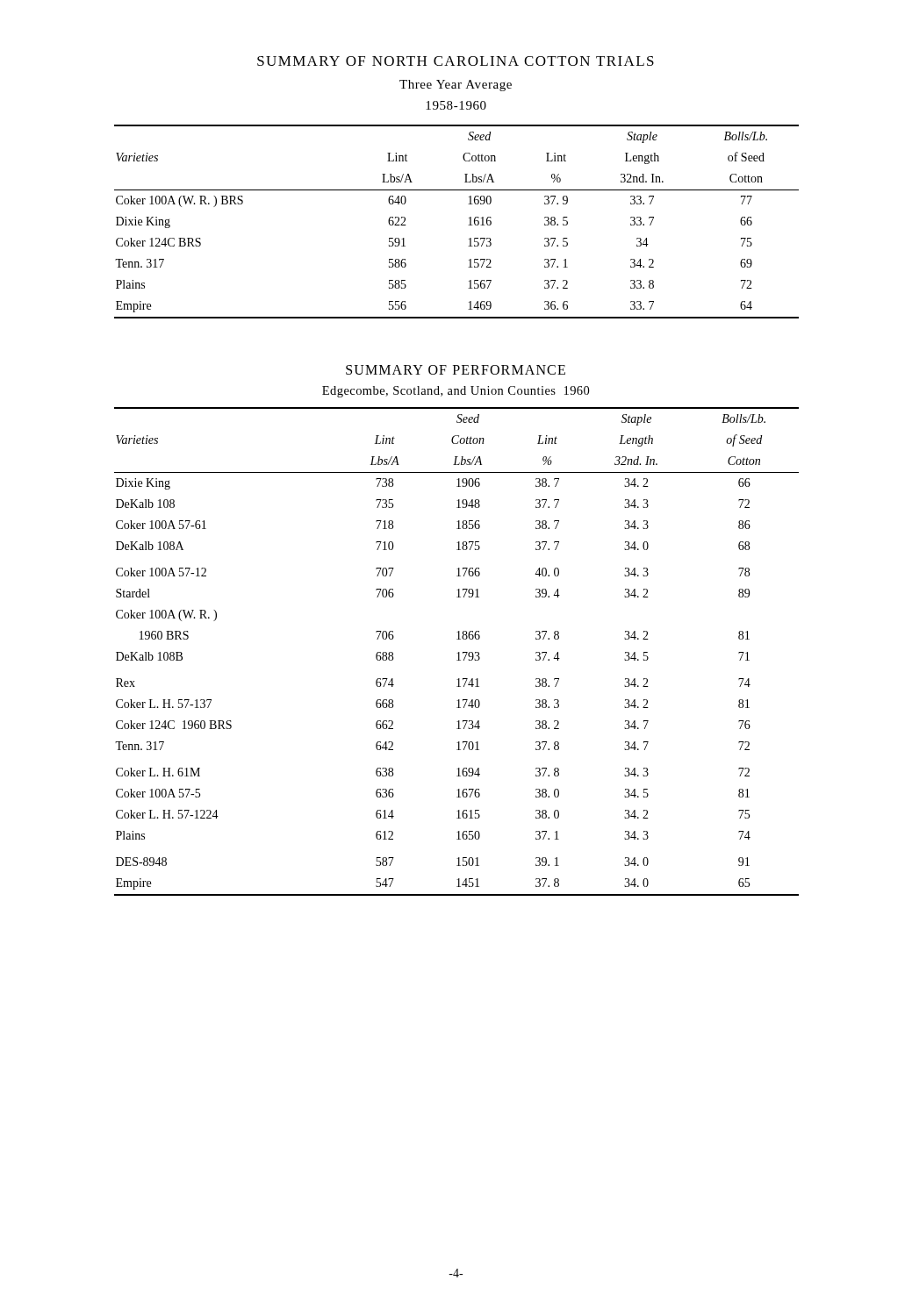Select the table that reads "37. 2"
Viewport: 912px width, 1316px height.
coord(456,222)
